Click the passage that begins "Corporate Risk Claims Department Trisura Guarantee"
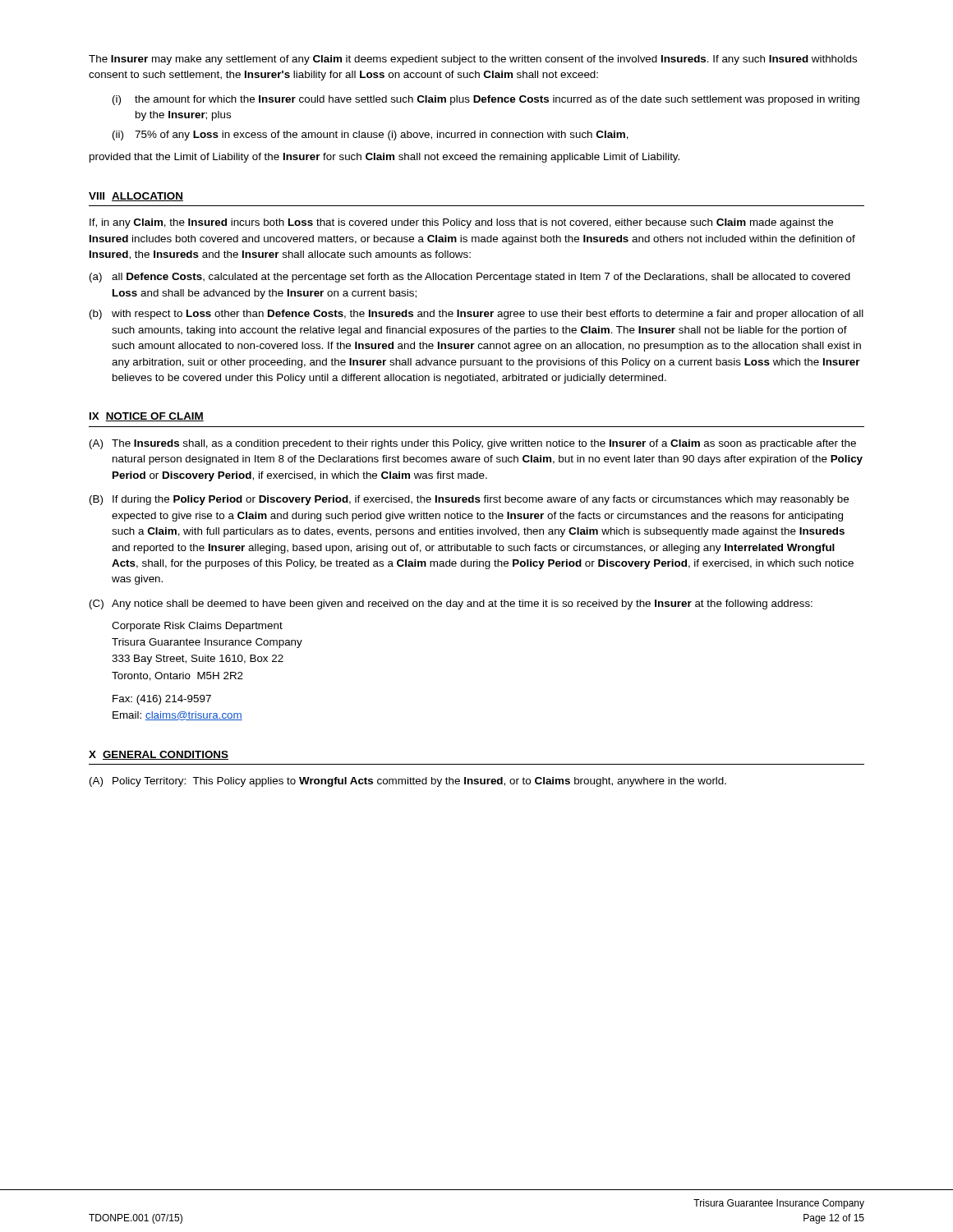 (x=207, y=650)
